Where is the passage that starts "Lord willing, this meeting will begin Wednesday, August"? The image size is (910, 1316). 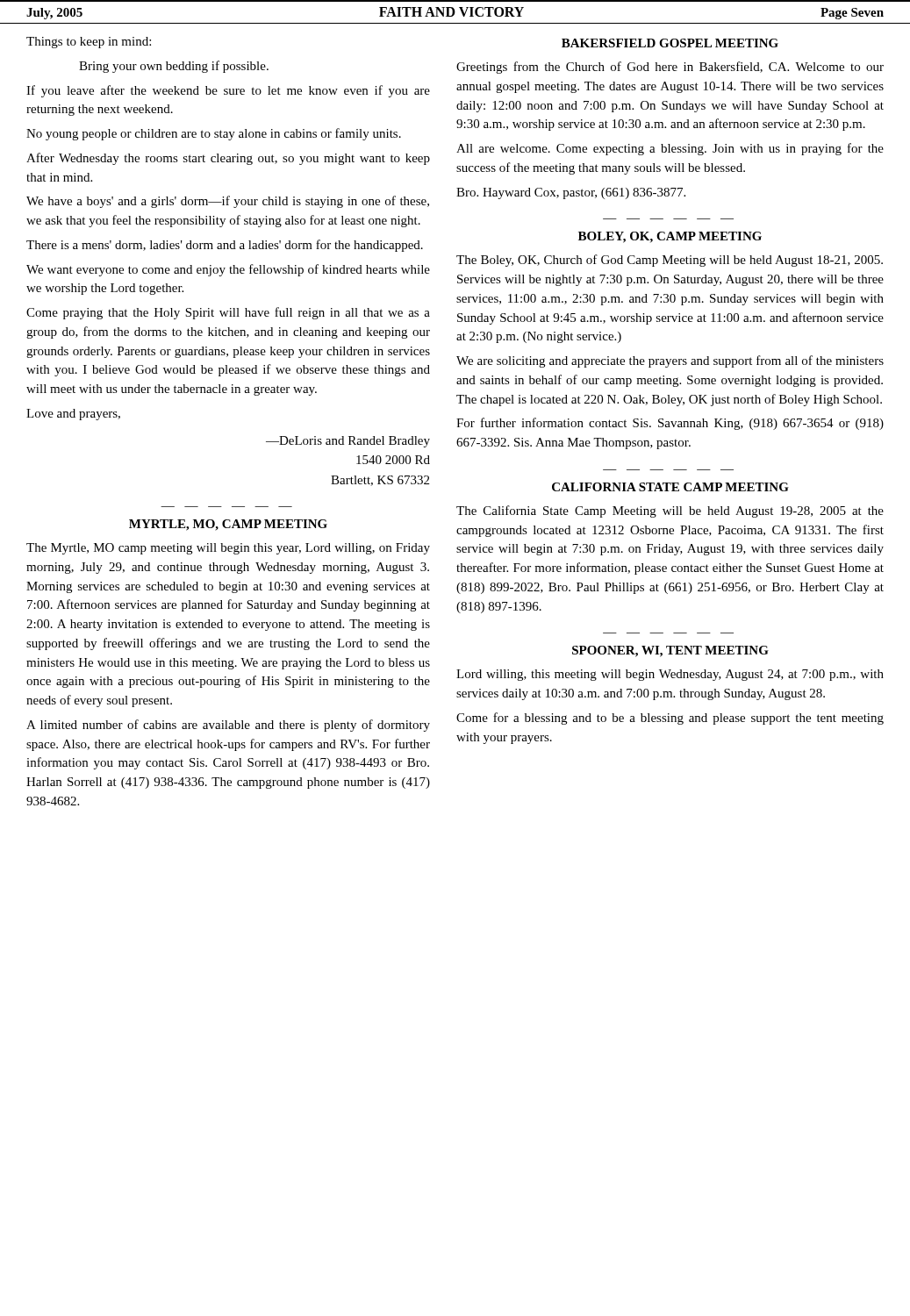(x=670, y=706)
